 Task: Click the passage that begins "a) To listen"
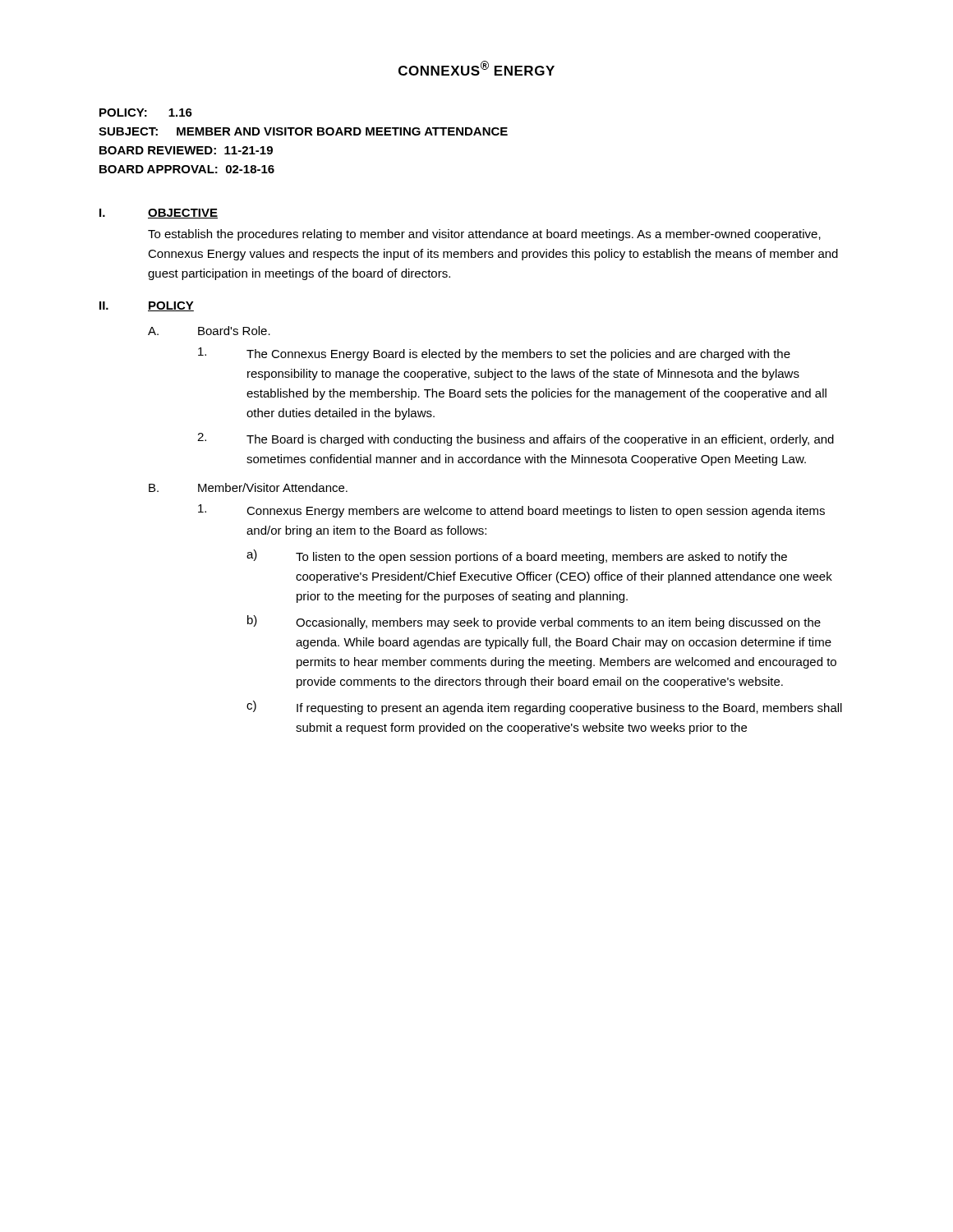point(476,576)
